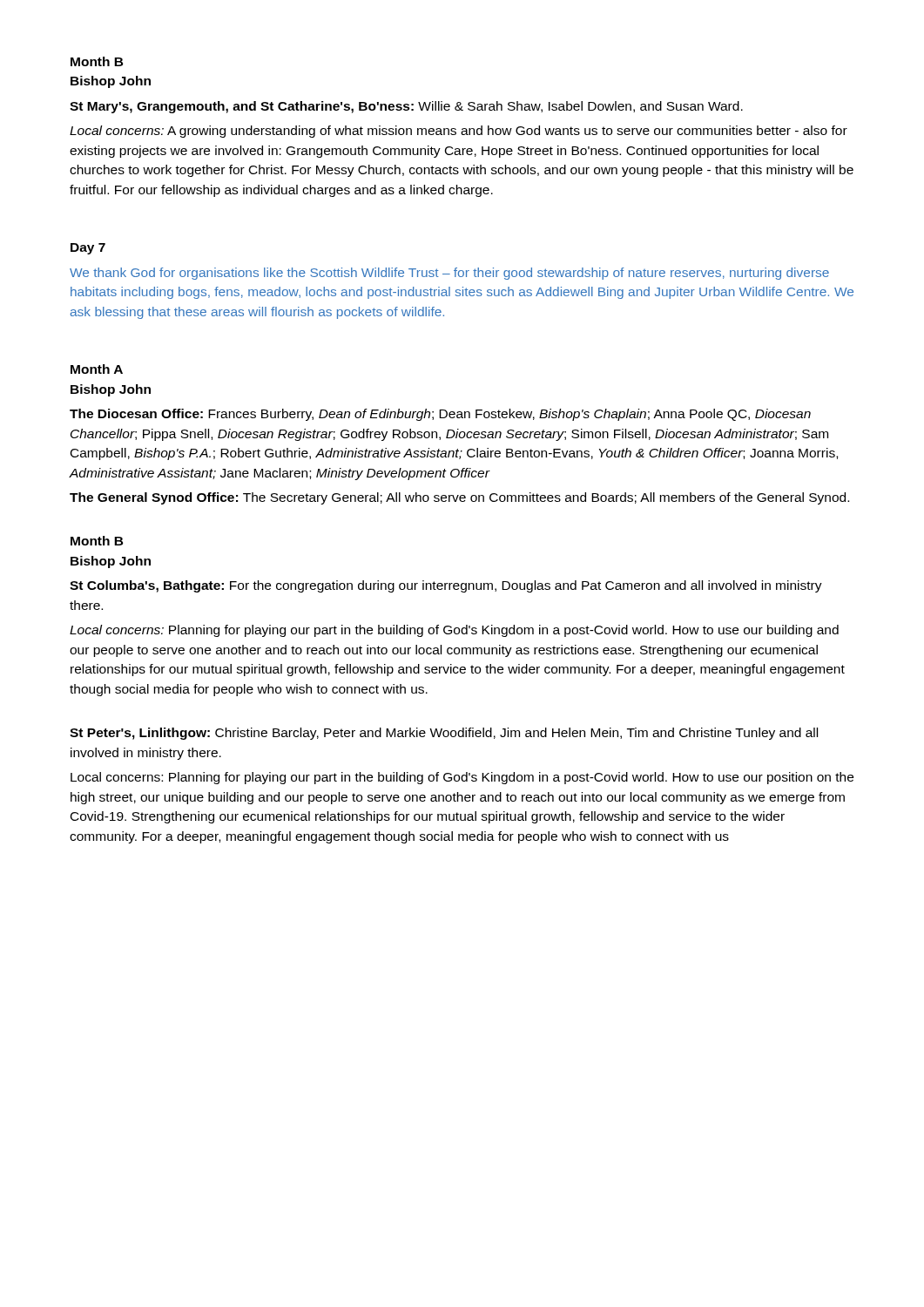The height and width of the screenshot is (1307, 924).
Task: Point to the element starting "St Columba's, Bathgate: For"
Action: tap(446, 595)
